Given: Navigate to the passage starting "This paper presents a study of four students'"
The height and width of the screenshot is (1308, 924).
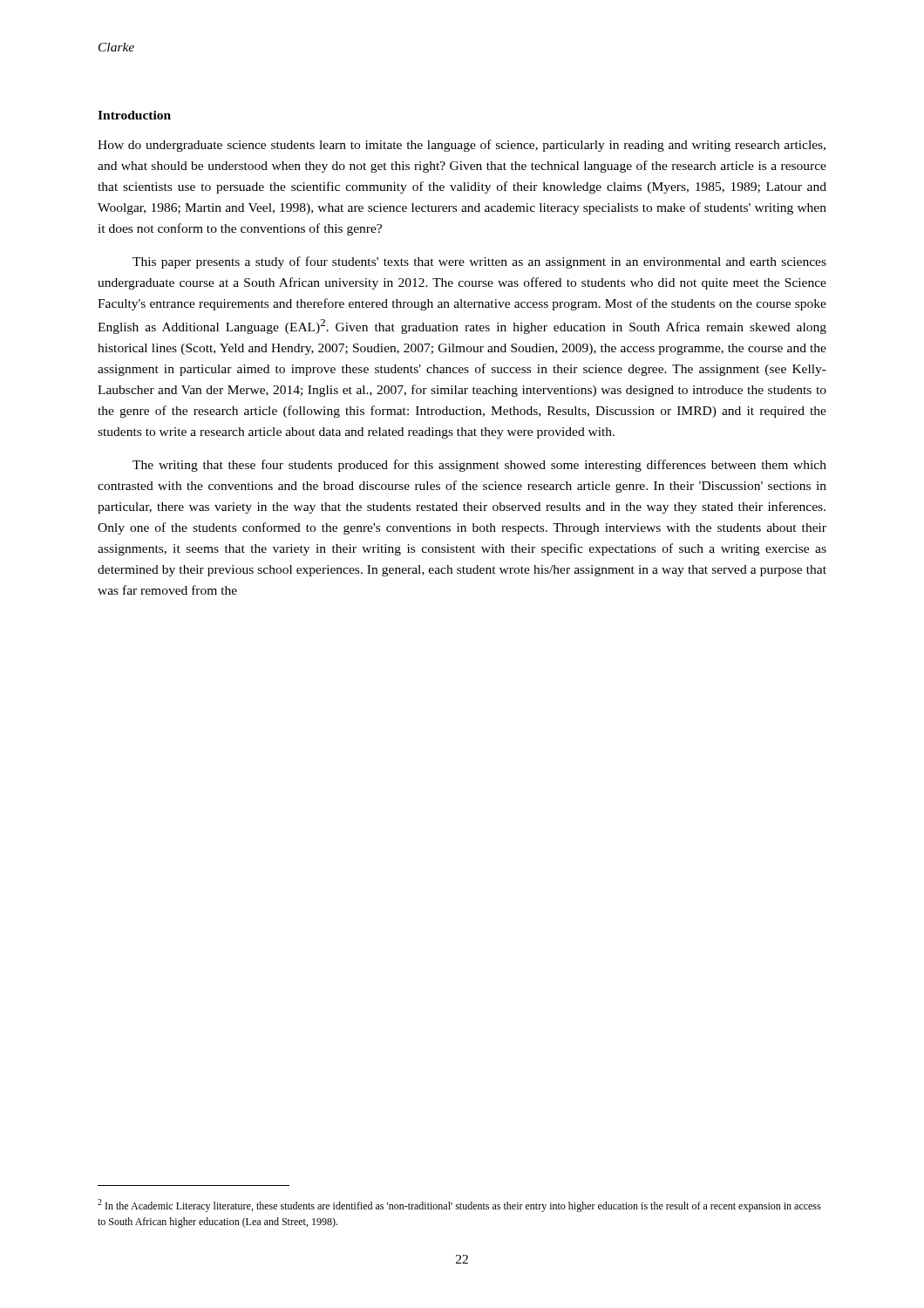Looking at the screenshot, I should (x=462, y=347).
